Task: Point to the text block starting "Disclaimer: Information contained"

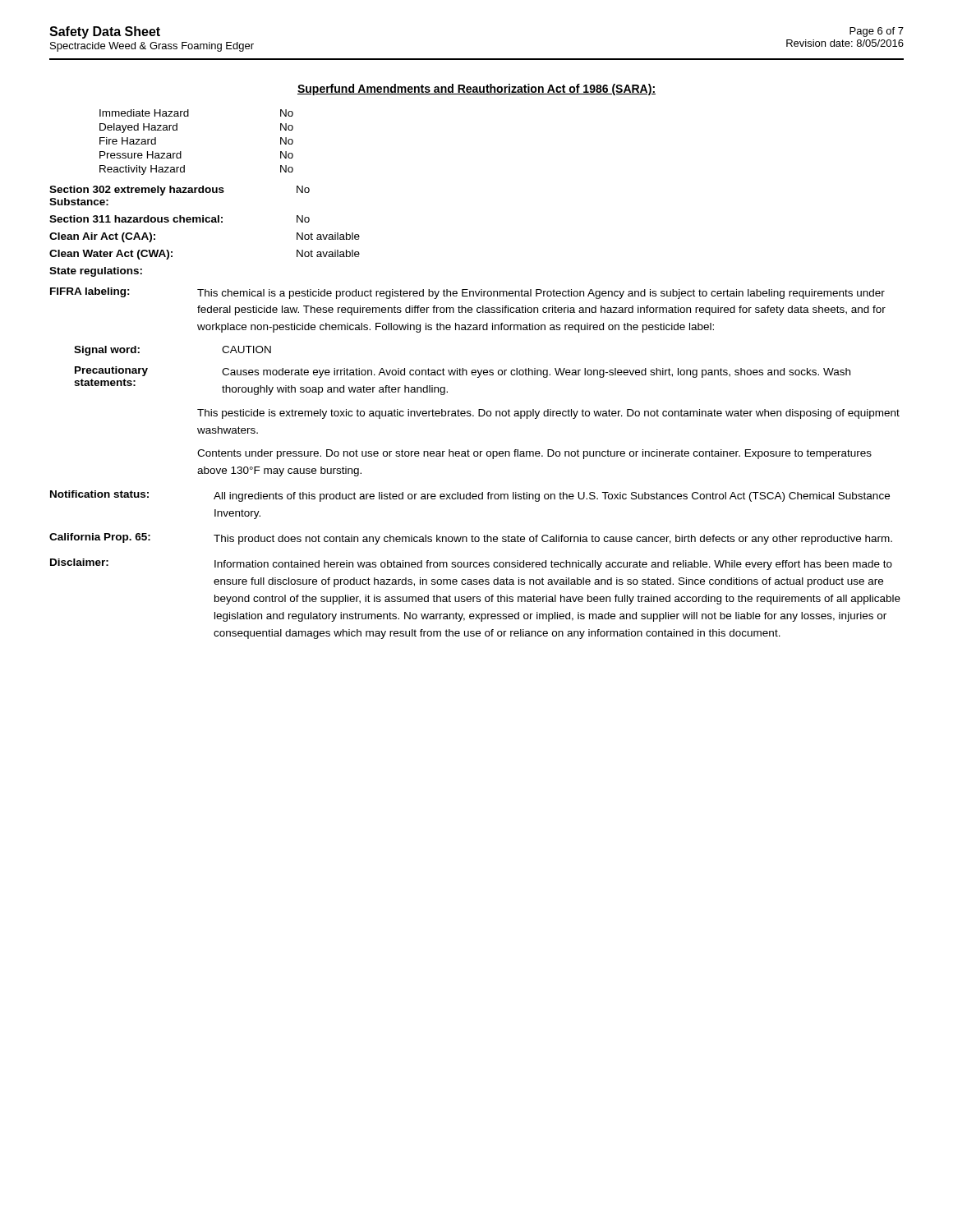Action: 476,599
